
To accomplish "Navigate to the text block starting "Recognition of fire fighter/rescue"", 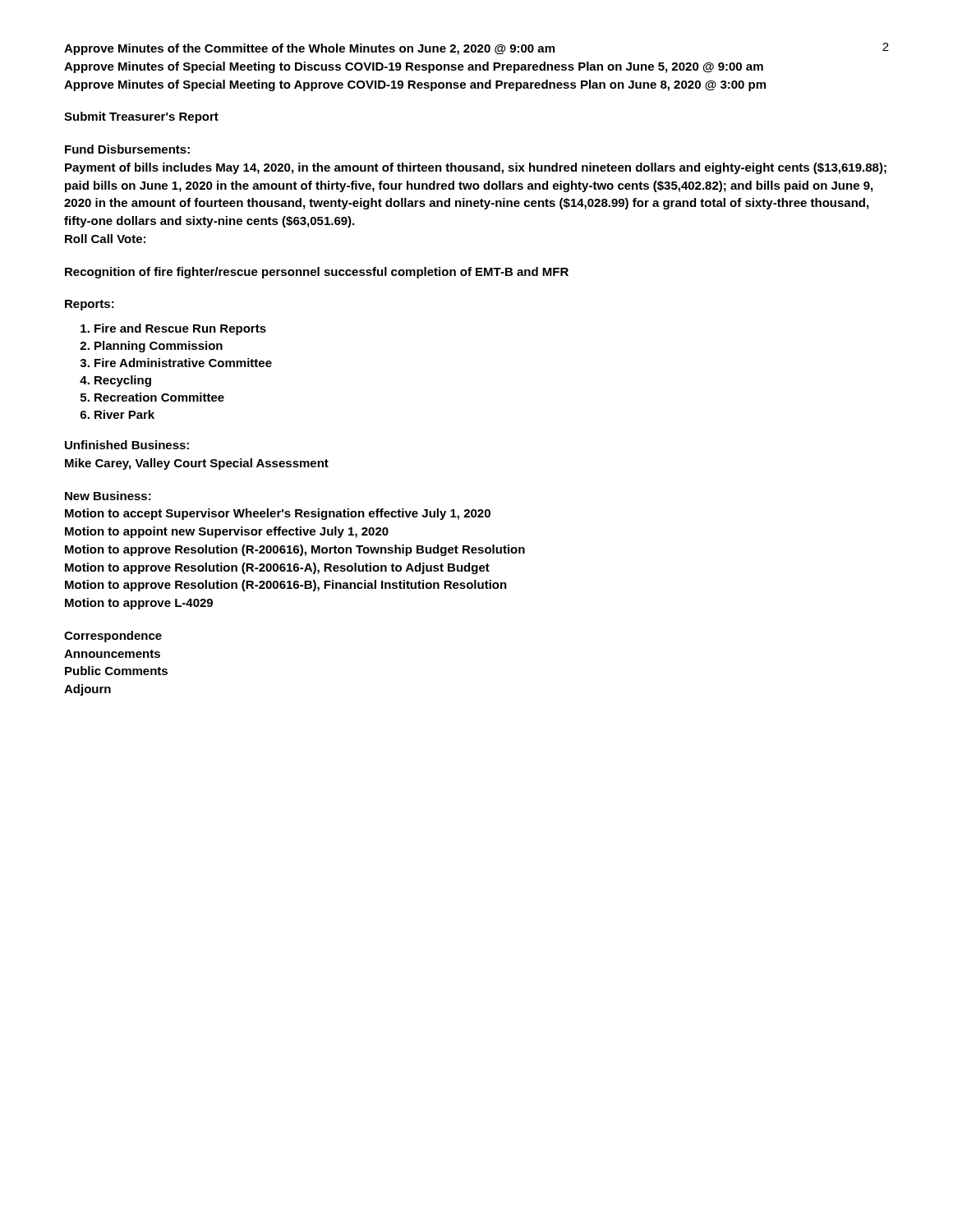I will click(x=316, y=271).
